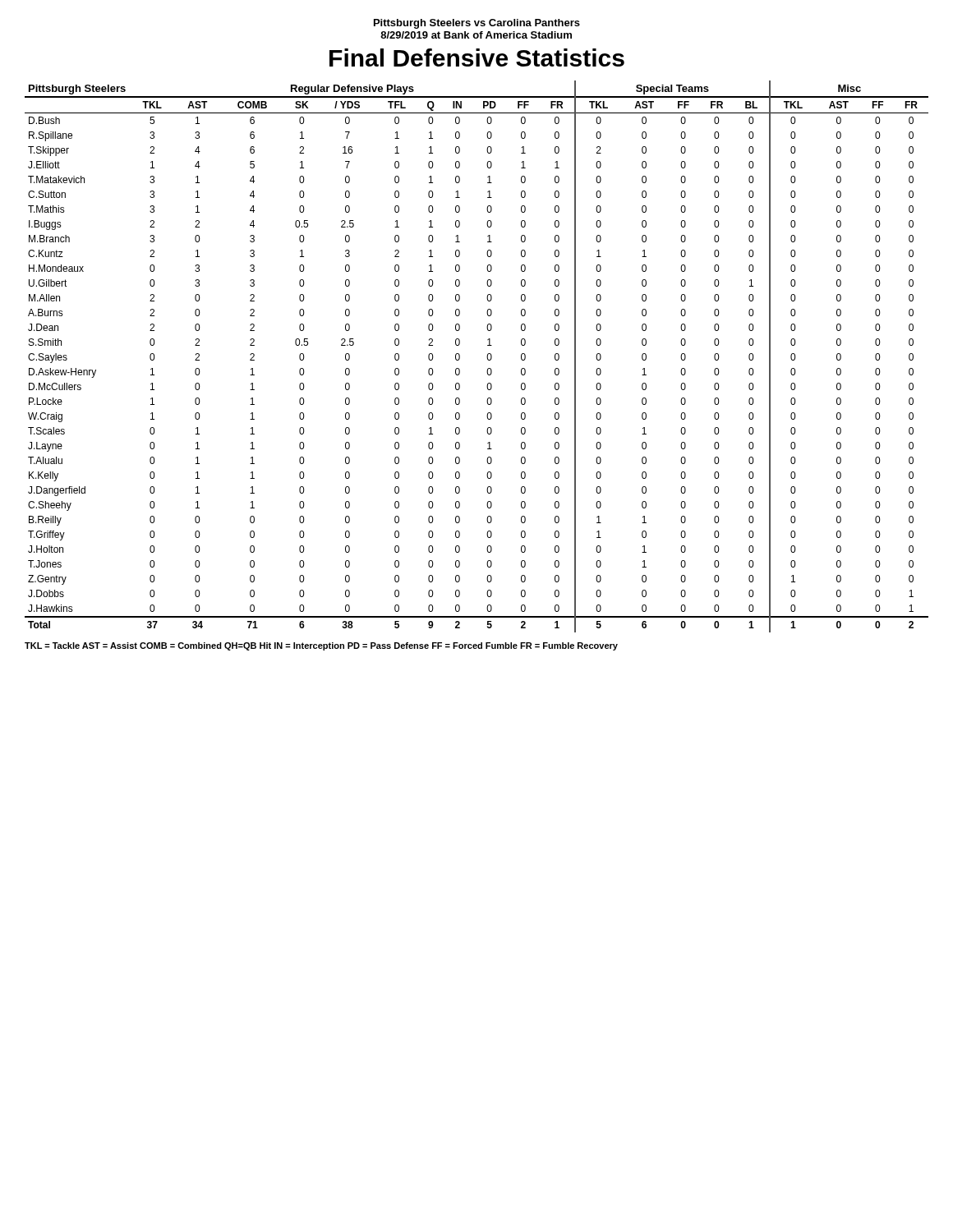The width and height of the screenshot is (953, 1232).
Task: Navigate to the element starting "TKL = Tackle AST = Assist"
Action: (x=321, y=646)
